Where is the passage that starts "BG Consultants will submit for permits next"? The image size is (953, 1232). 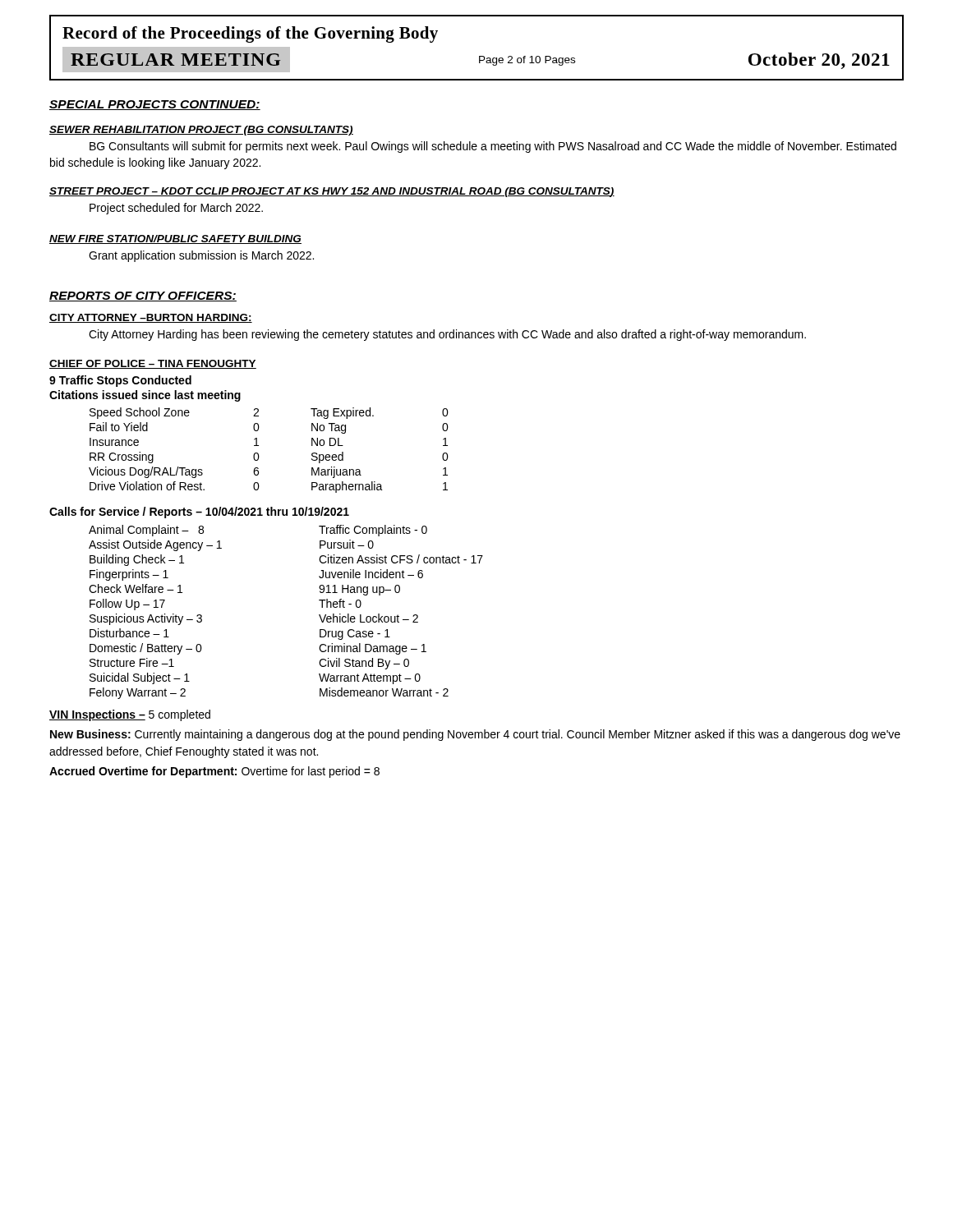pos(473,154)
